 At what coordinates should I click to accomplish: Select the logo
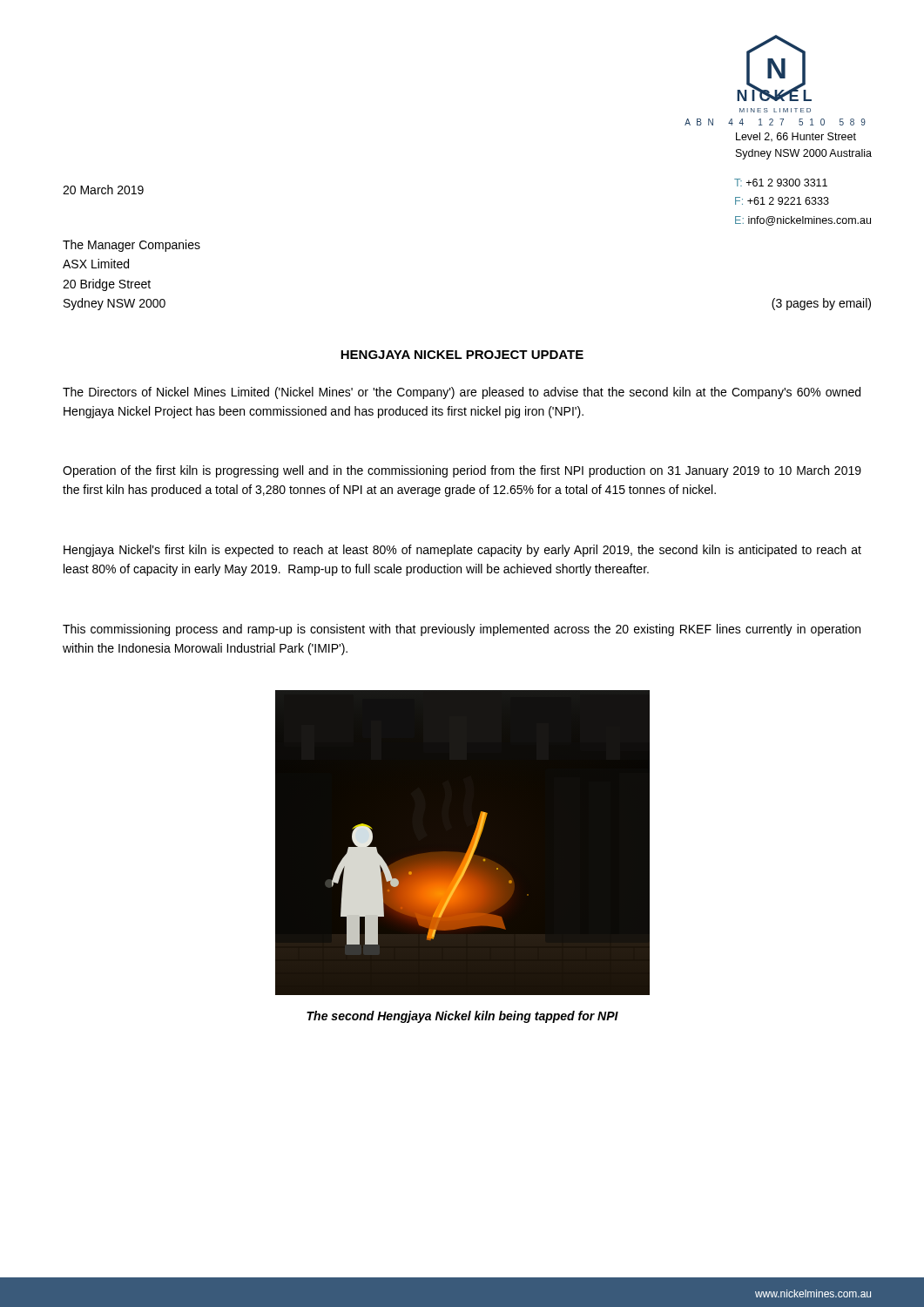(776, 80)
